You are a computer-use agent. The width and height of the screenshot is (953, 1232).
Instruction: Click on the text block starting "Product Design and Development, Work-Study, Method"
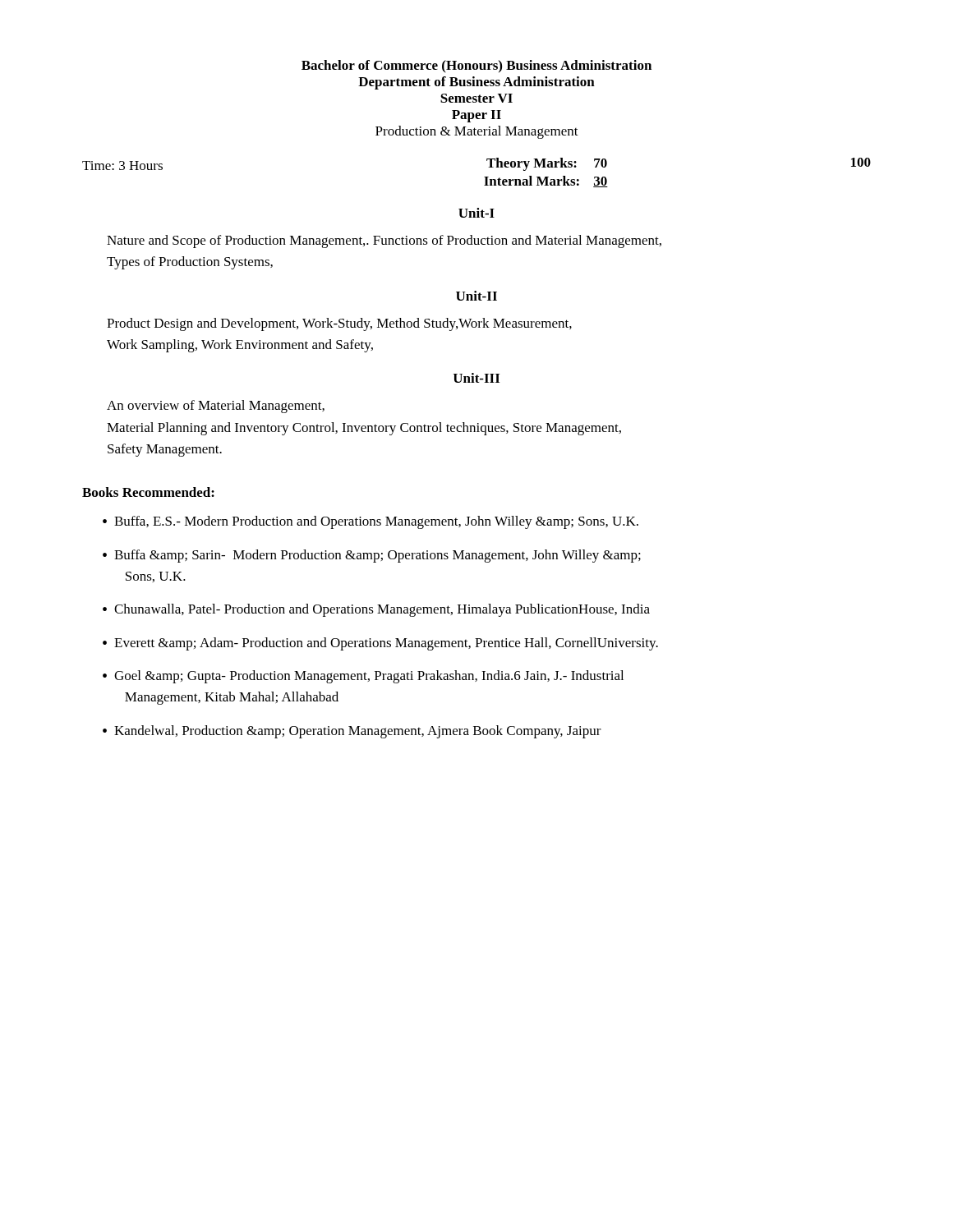point(340,334)
